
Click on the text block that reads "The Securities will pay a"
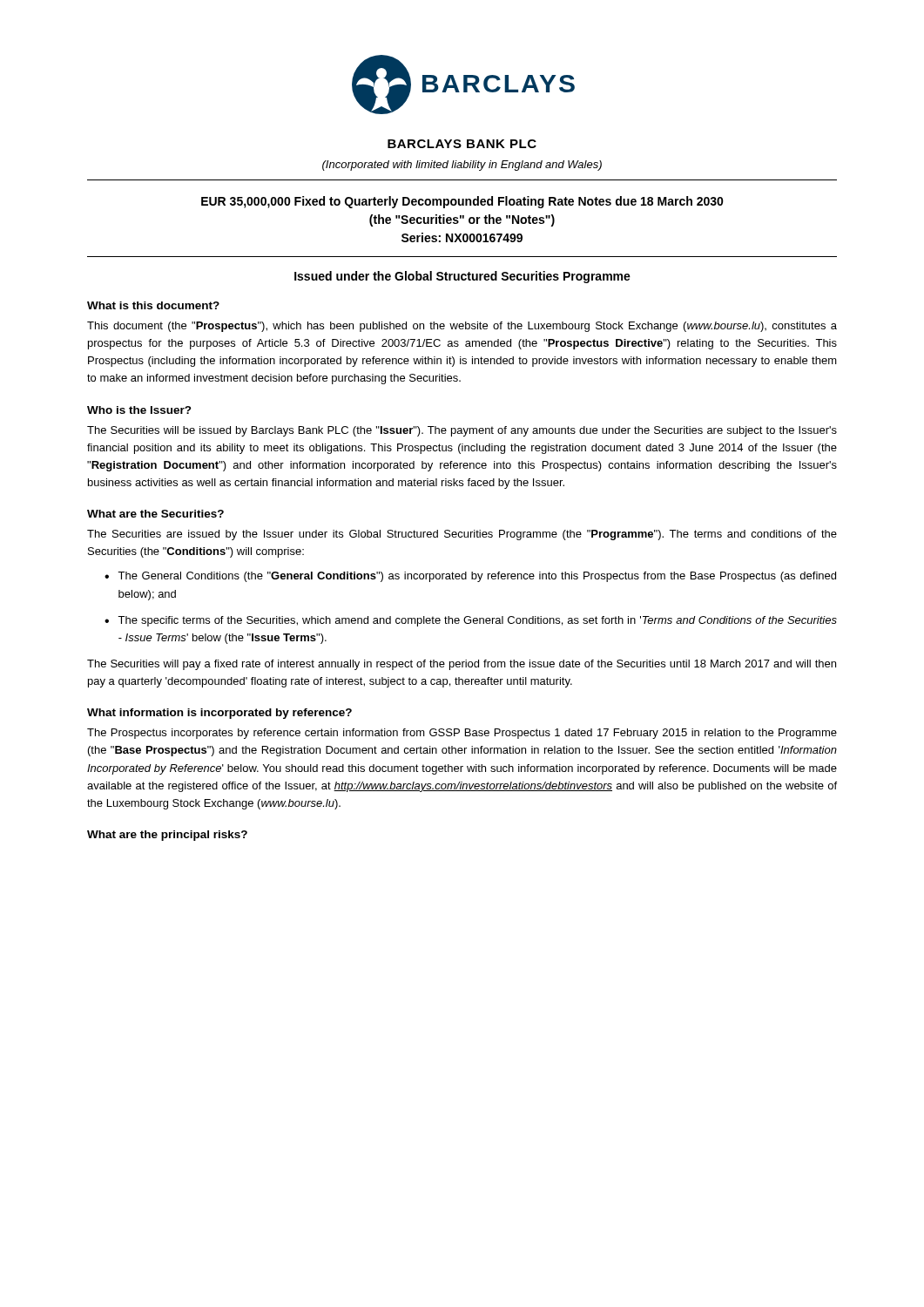click(462, 672)
